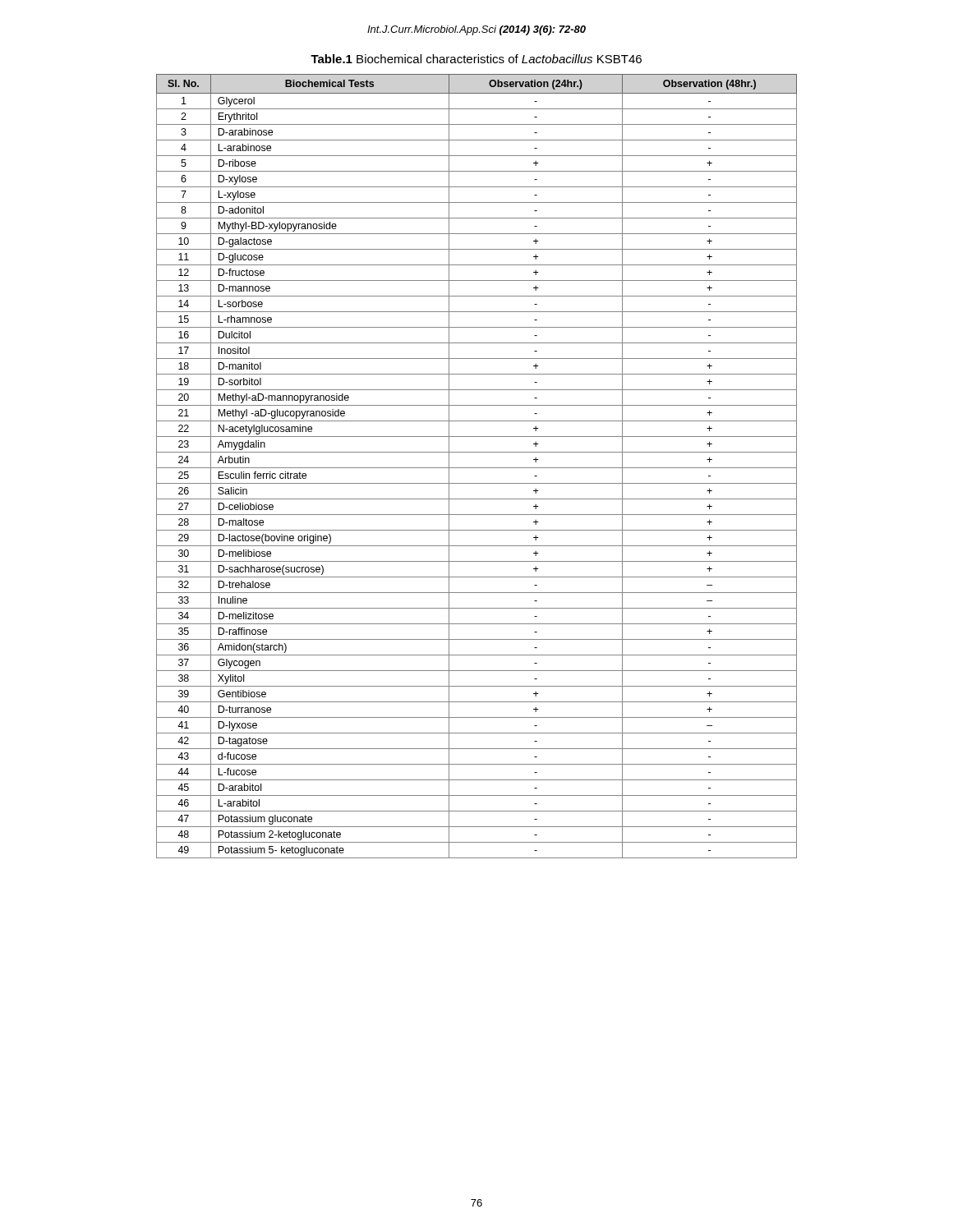Find "Table.1 Biochemical characteristics of Lactobacillus KSBT46" on this page
The width and height of the screenshot is (953, 1232).
pyautogui.click(x=476, y=59)
